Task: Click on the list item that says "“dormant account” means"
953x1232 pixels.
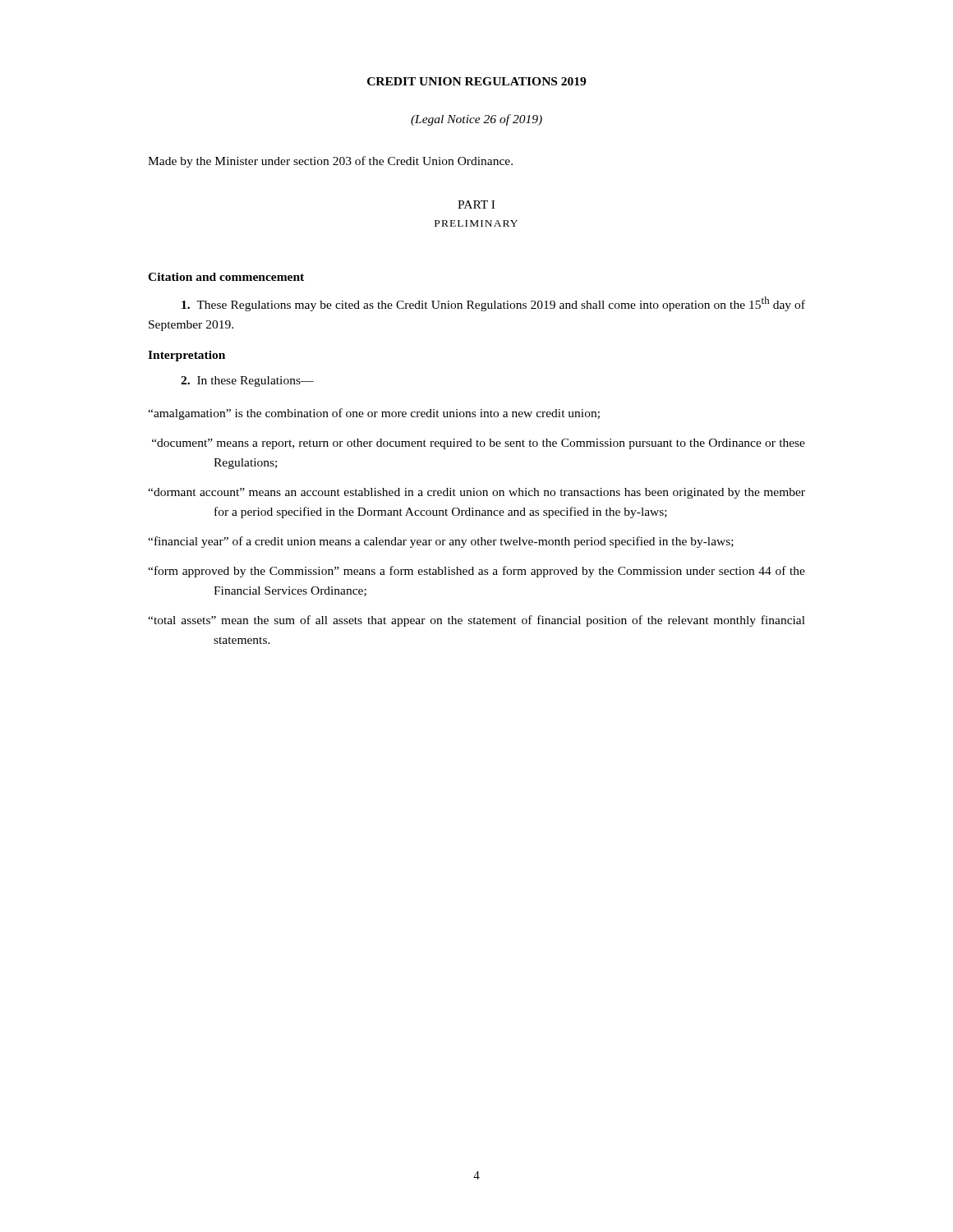Action: [476, 502]
